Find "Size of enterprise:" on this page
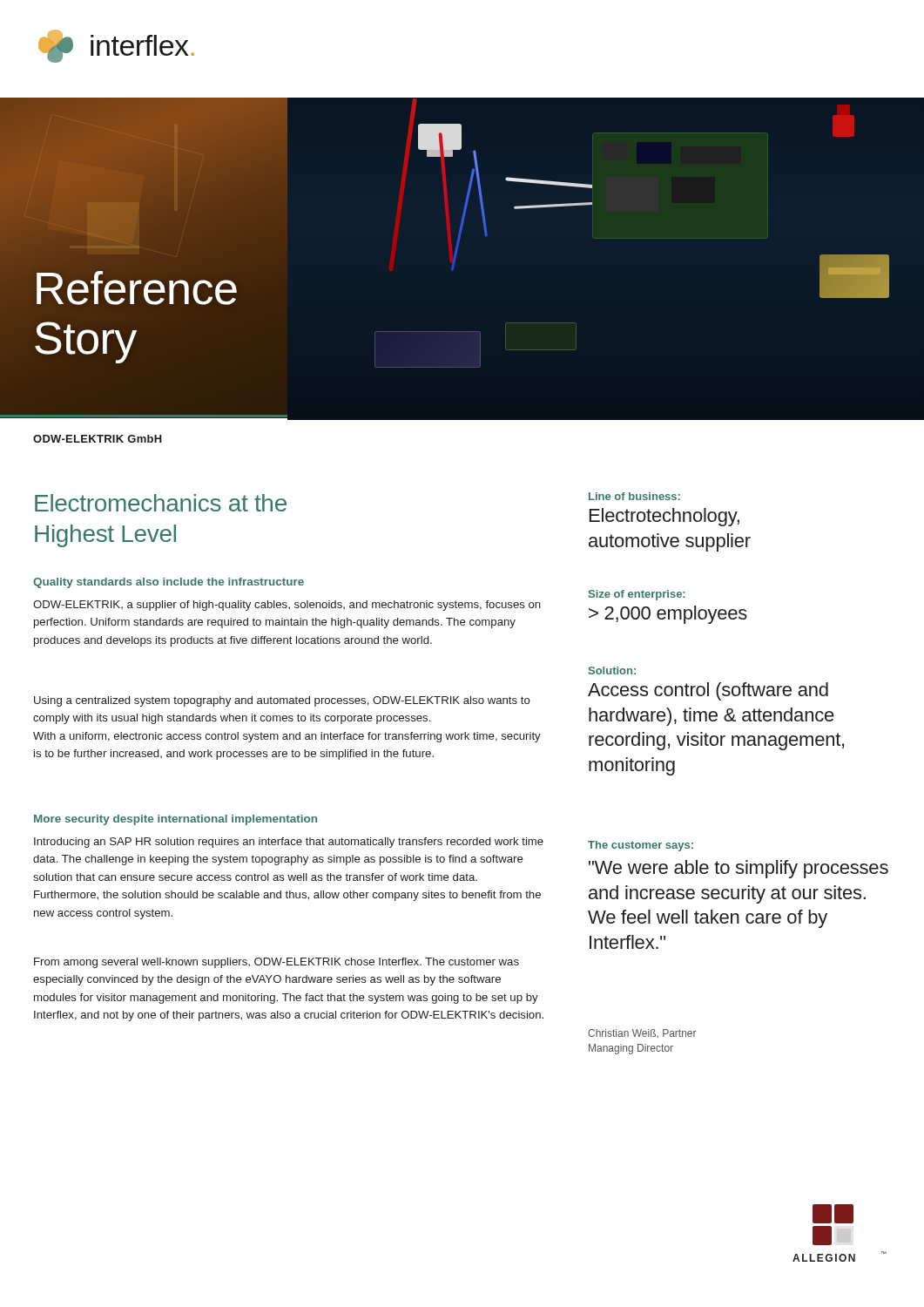Screen dimensions: 1307x924 click(x=637, y=594)
